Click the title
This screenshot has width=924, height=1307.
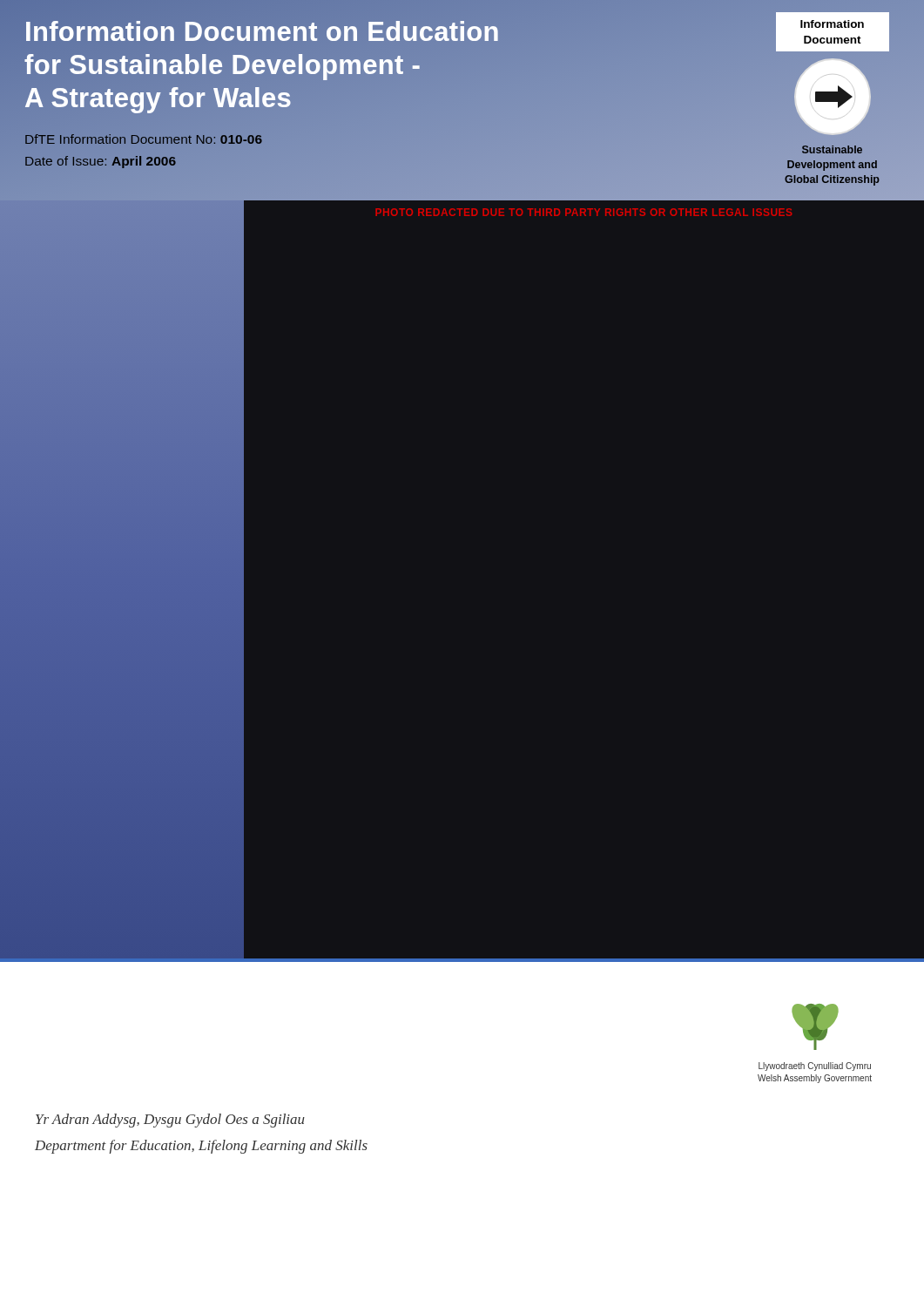281,65
